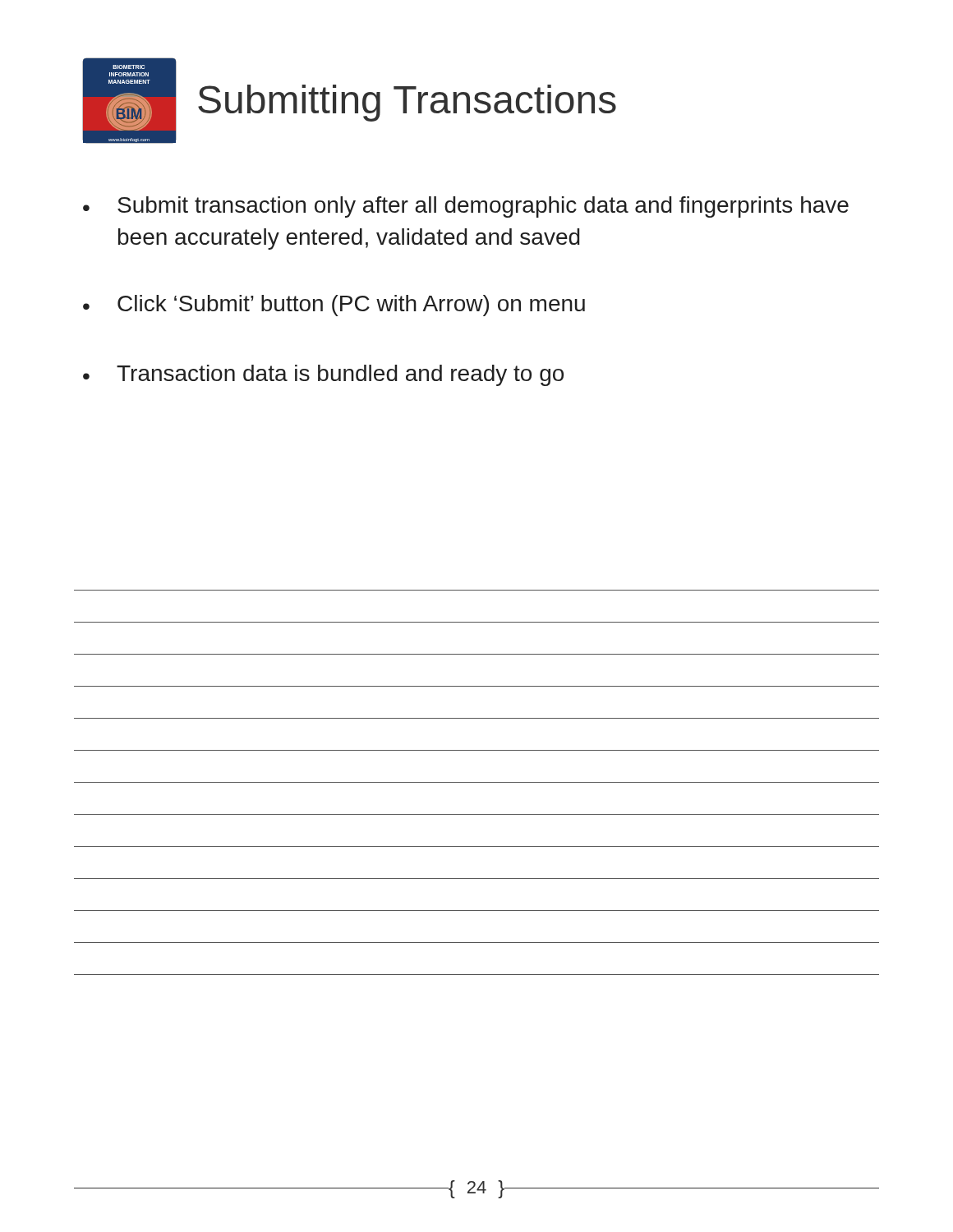
Task: Select the element starting "• Submit transaction only after all"
Action: click(476, 221)
